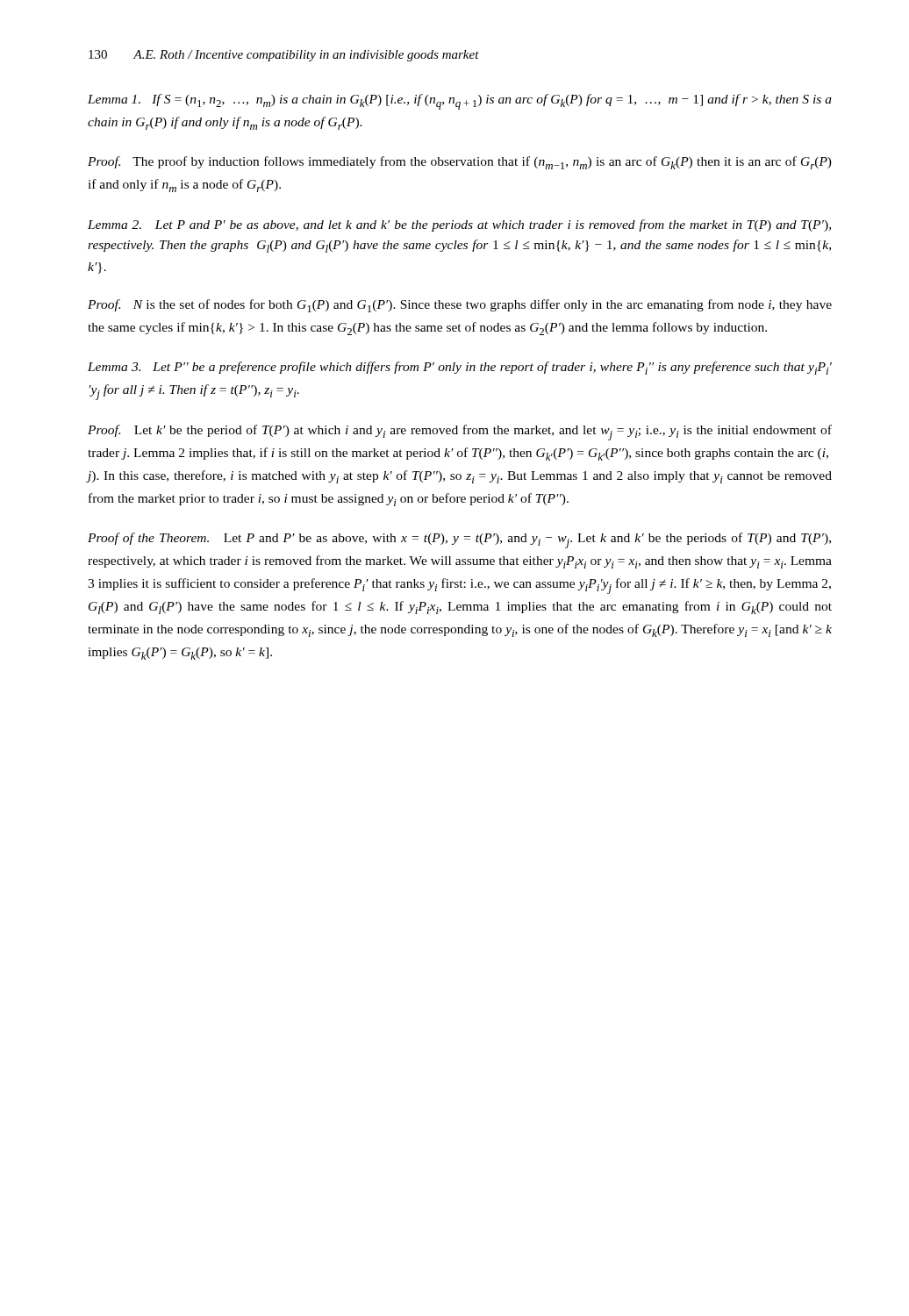
Task: Locate the block starting "Proof. The proof"
Action: 460,175
